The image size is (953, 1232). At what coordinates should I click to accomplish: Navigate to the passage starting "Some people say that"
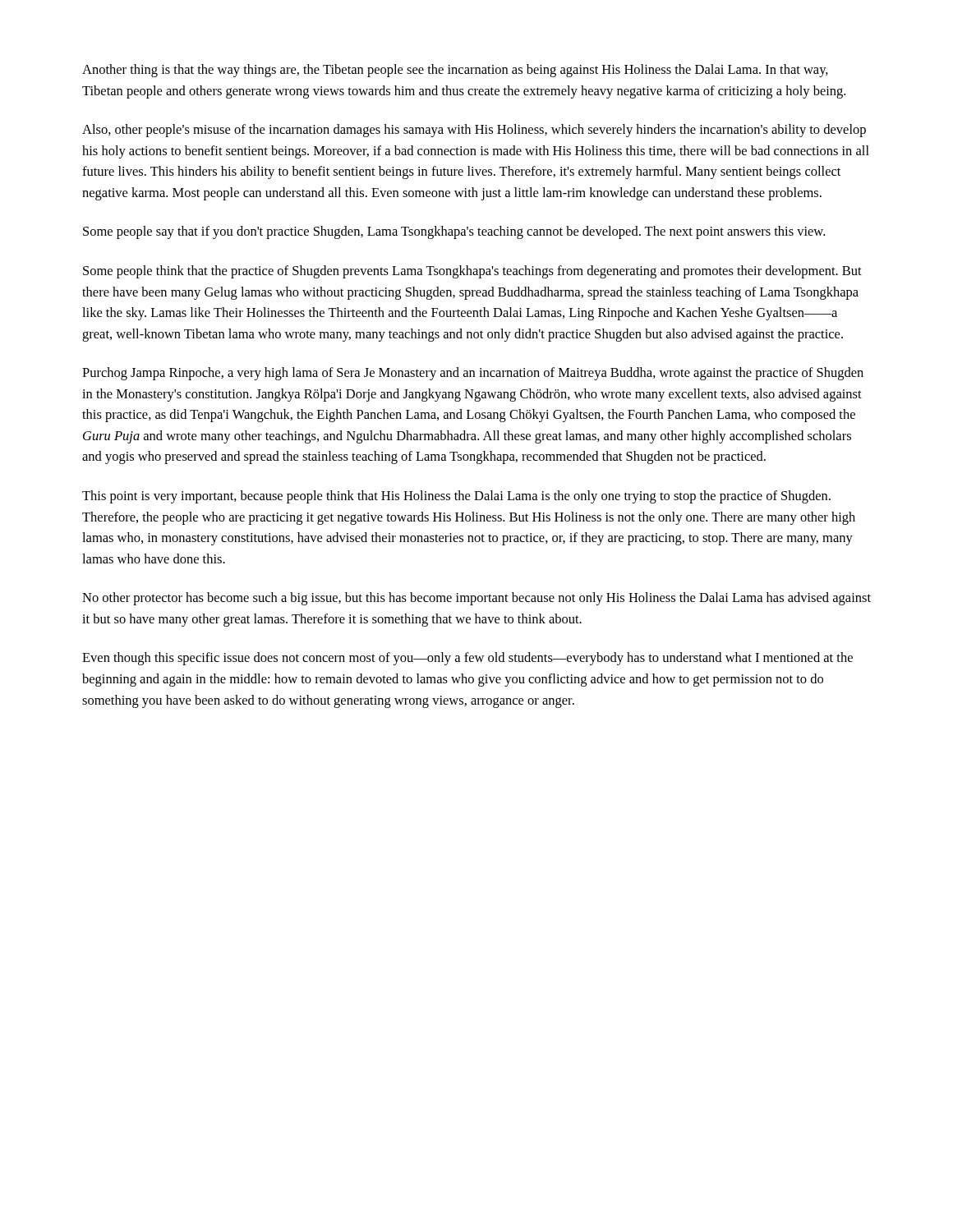[x=454, y=231]
